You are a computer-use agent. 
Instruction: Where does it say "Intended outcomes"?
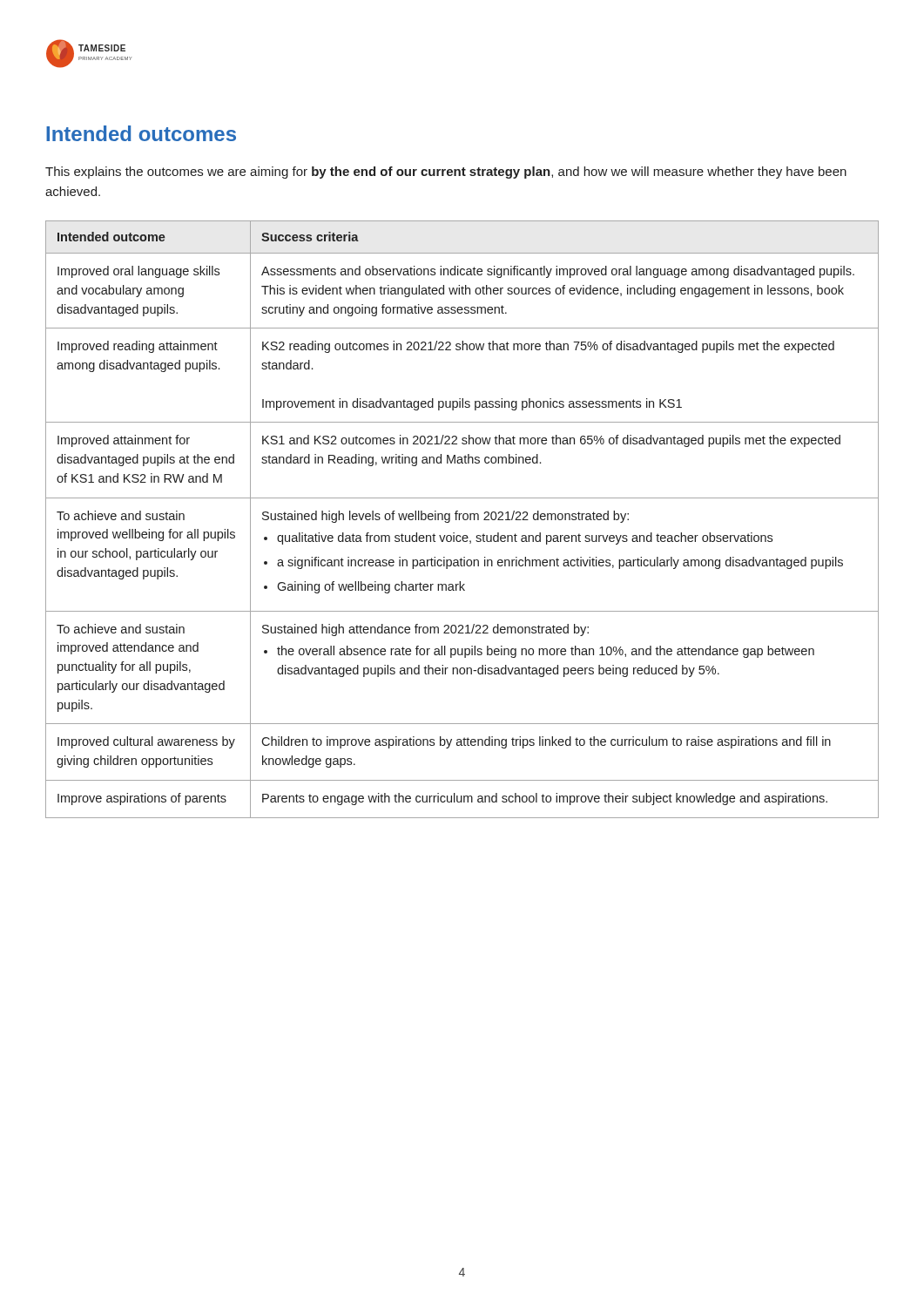click(x=141, y=134)
